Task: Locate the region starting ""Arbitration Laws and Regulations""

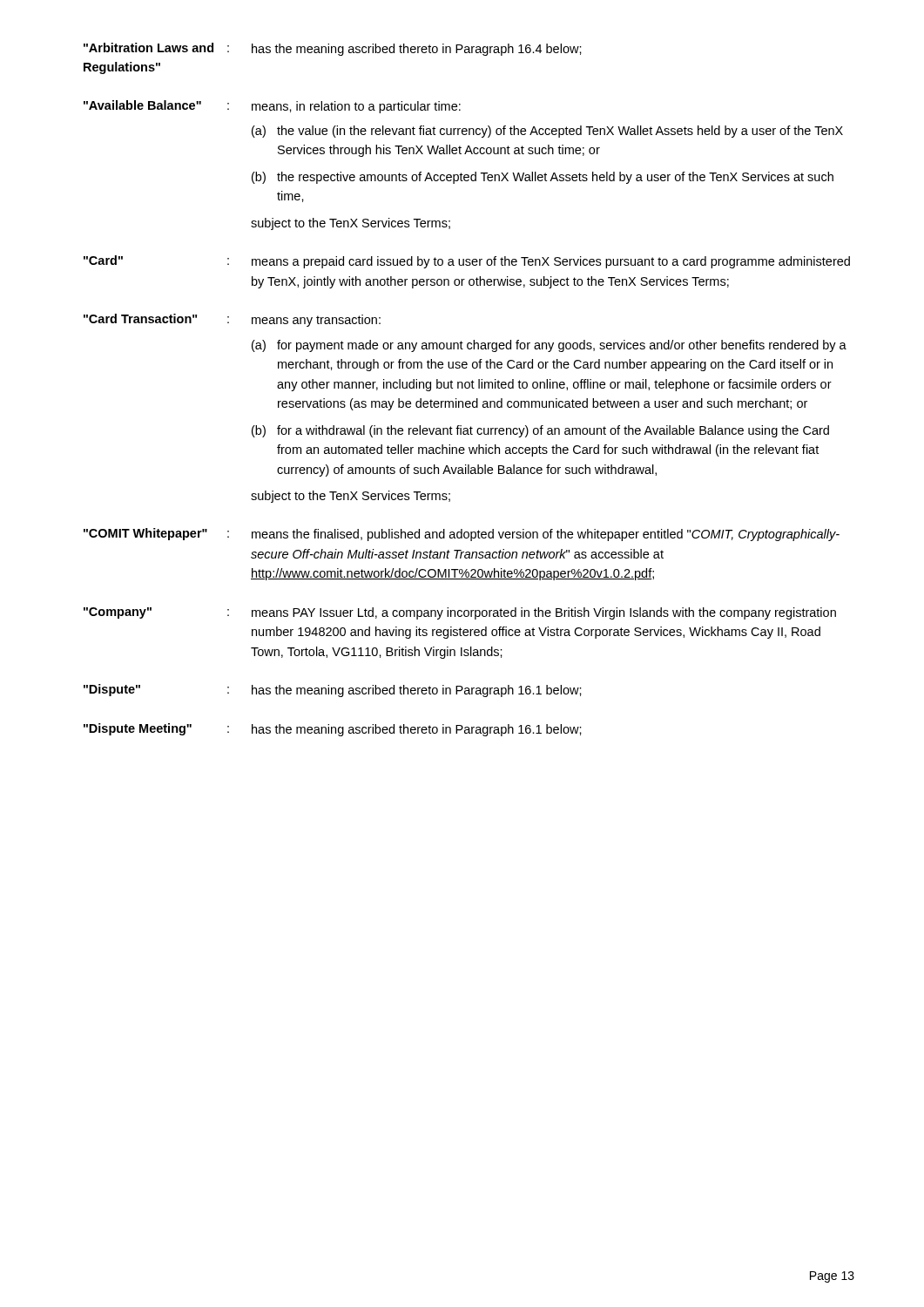Action: [469, 58]
